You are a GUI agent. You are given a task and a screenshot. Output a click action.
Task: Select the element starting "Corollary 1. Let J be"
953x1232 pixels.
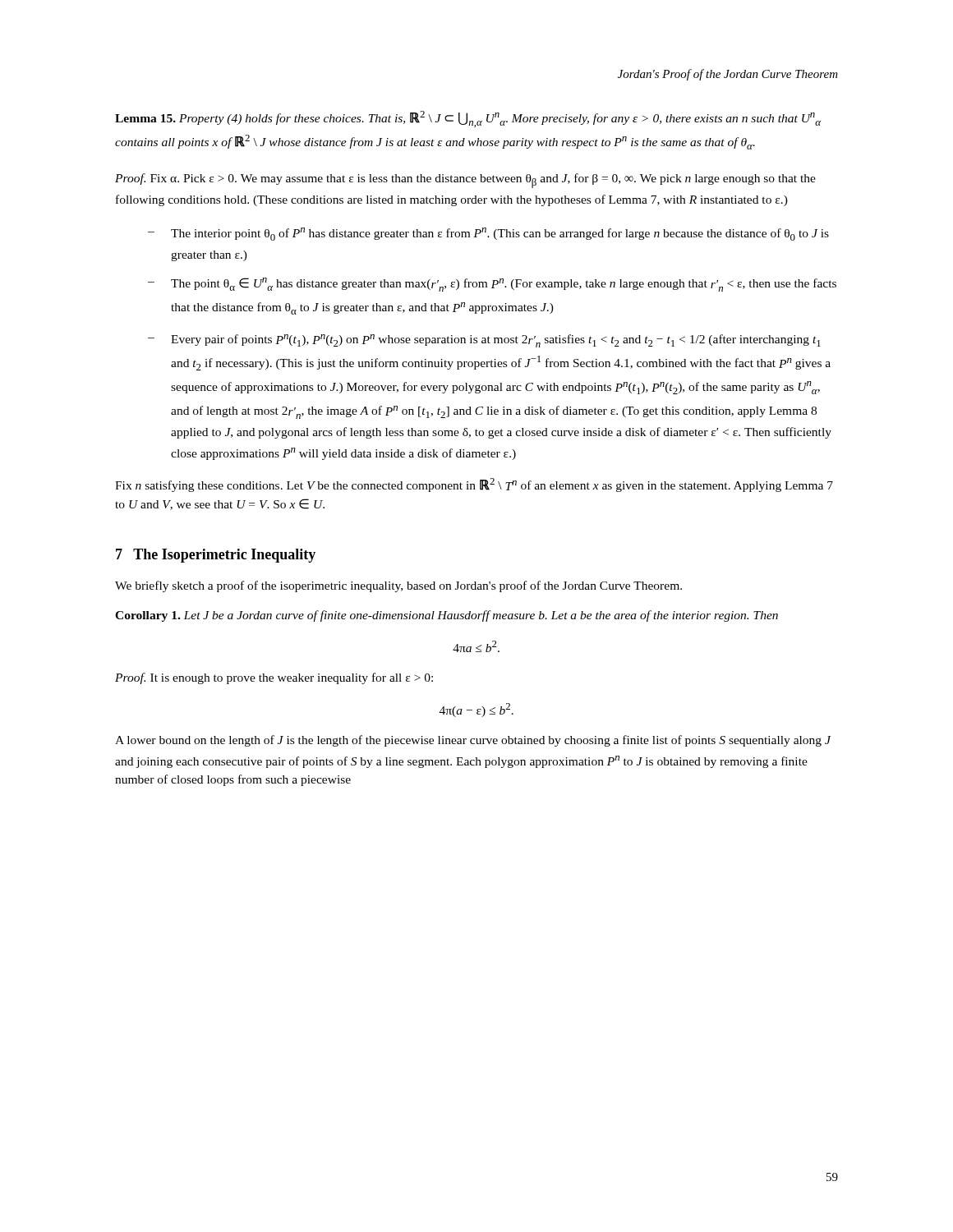476,616
